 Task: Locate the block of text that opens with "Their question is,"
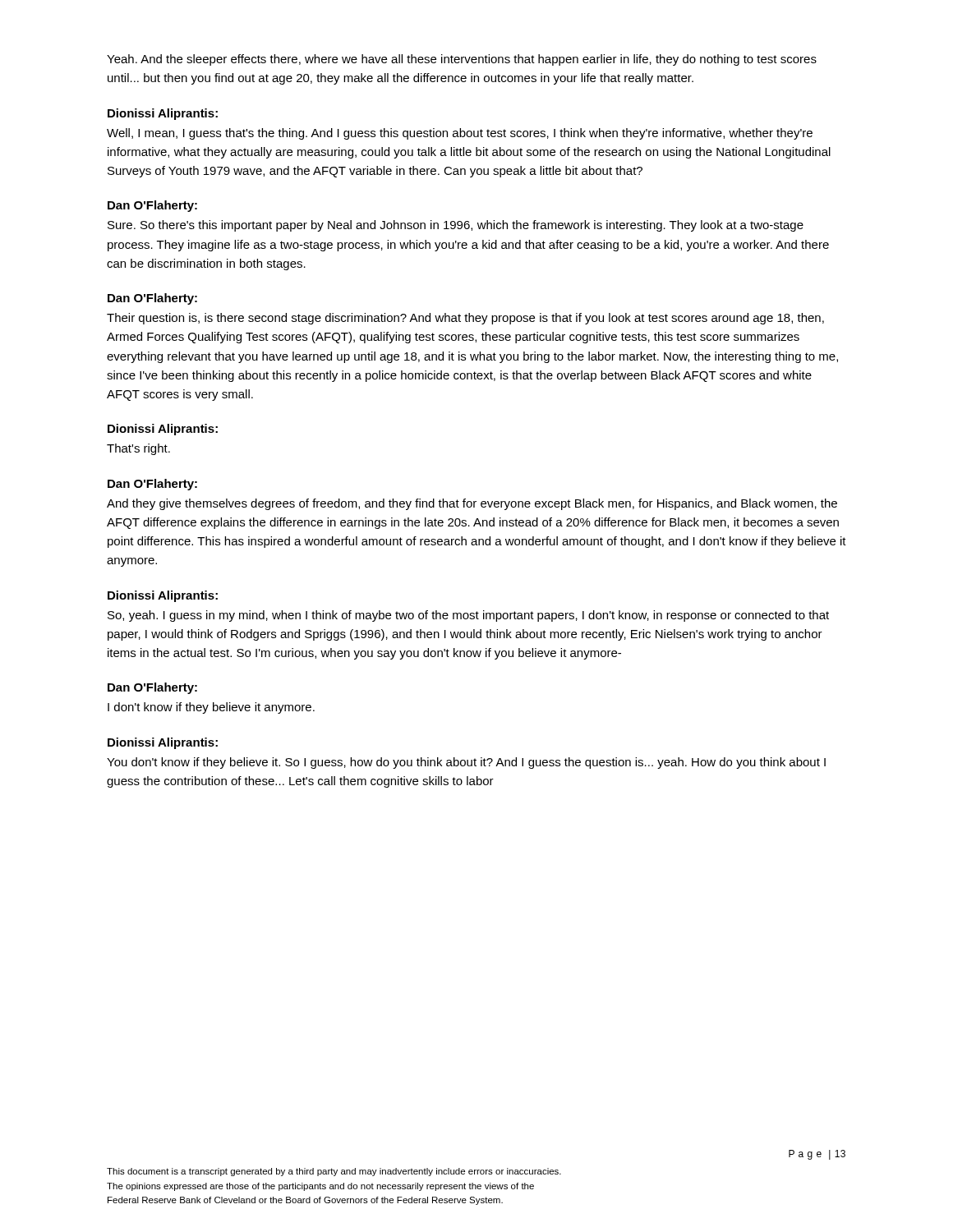(x=476, y=356)
